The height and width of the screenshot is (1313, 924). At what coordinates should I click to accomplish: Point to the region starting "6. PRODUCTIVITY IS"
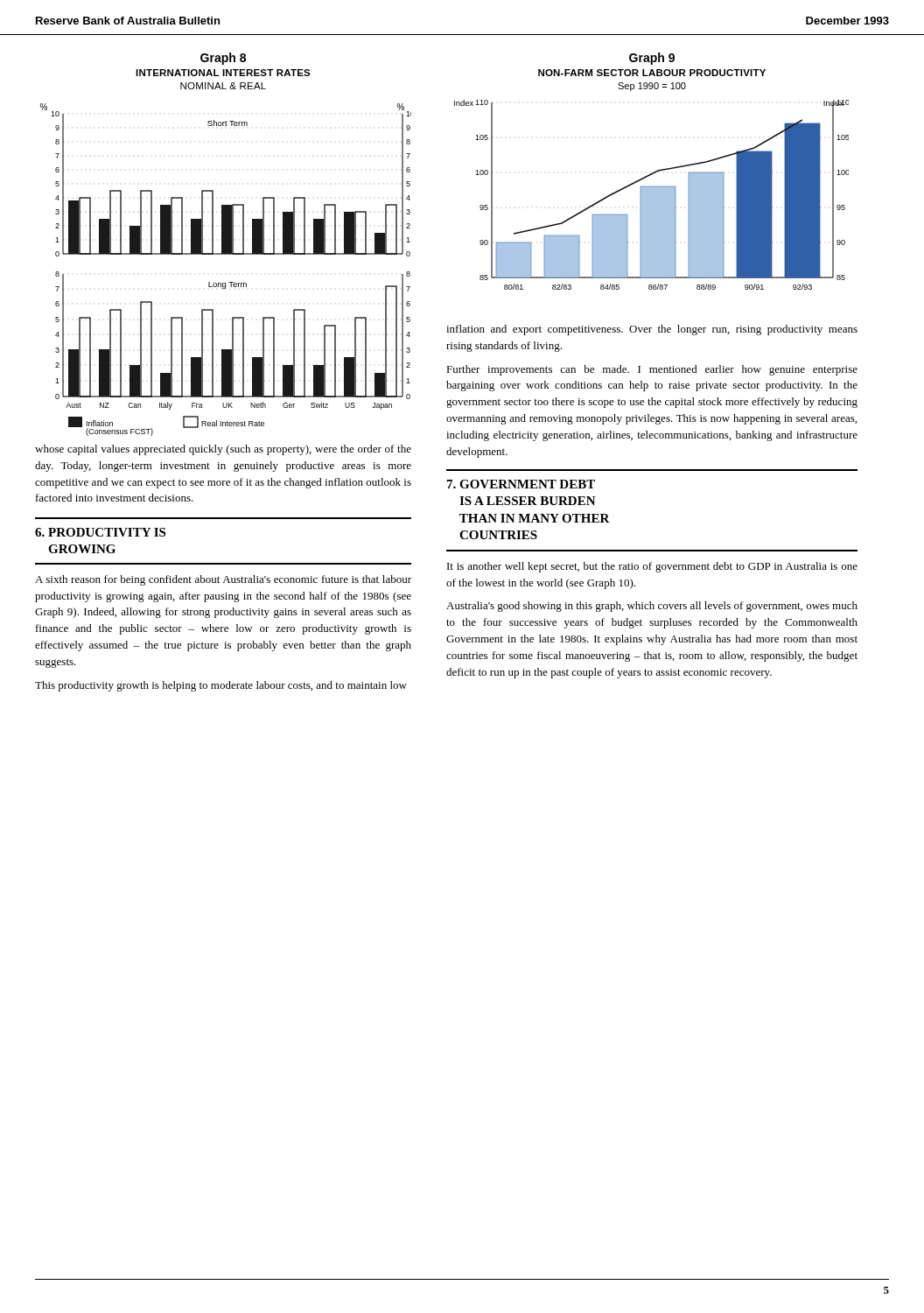101,541
